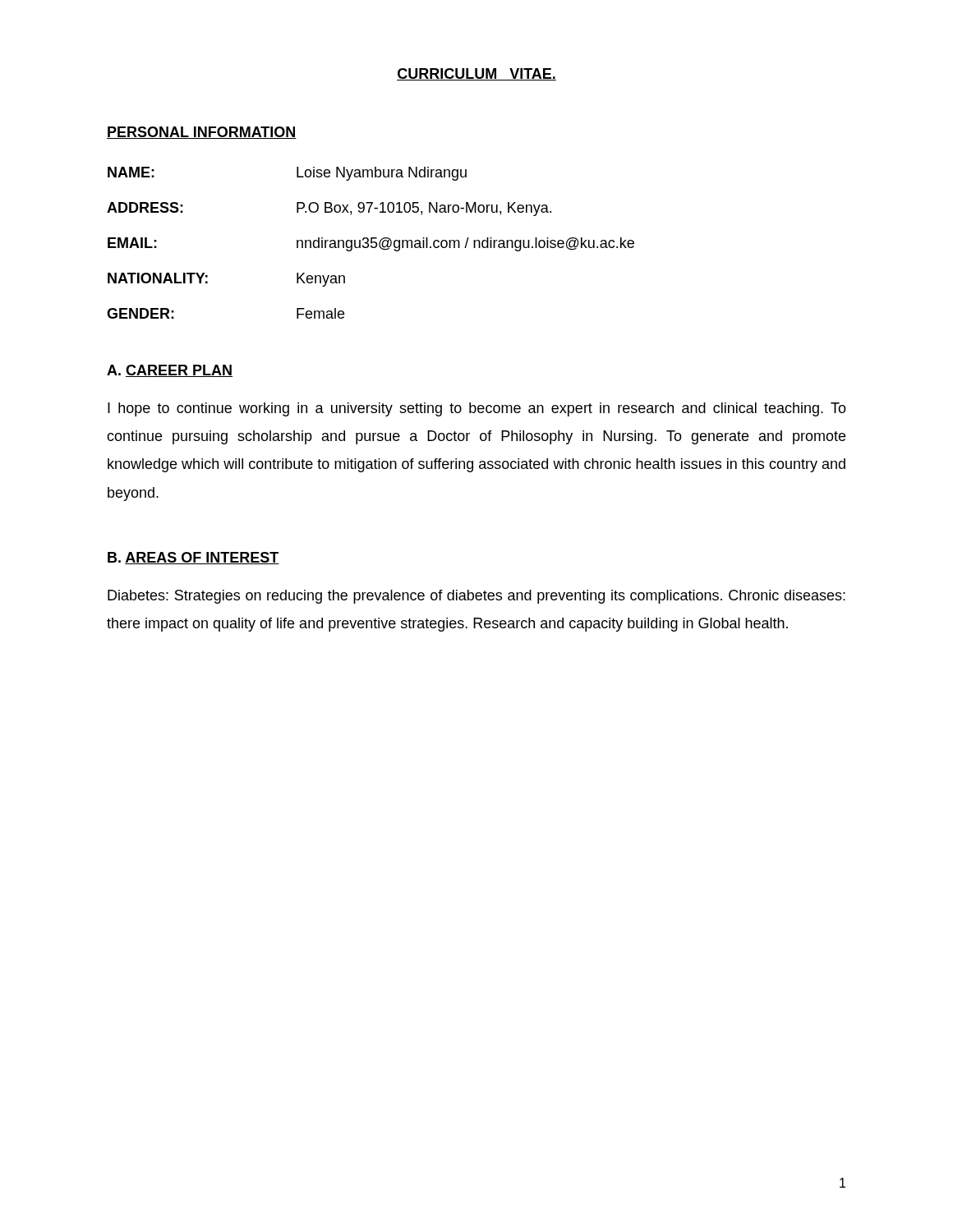This screenshot has width=953, height=1232.
Task: Locate the text that reads "NATIONALITY: Kenyan"
Action: coord(157,280)
